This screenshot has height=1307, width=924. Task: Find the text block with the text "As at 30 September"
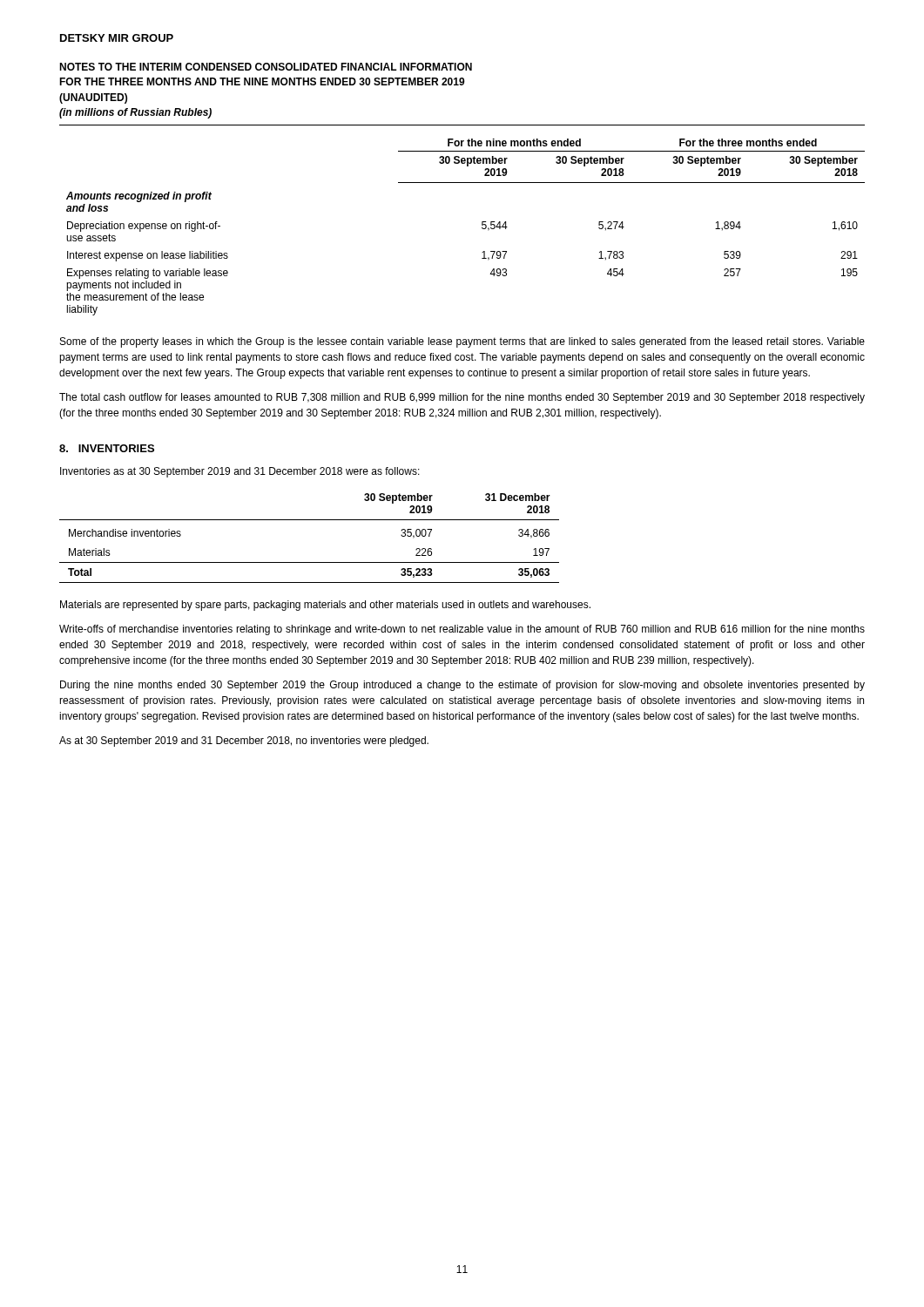[244, 740]
